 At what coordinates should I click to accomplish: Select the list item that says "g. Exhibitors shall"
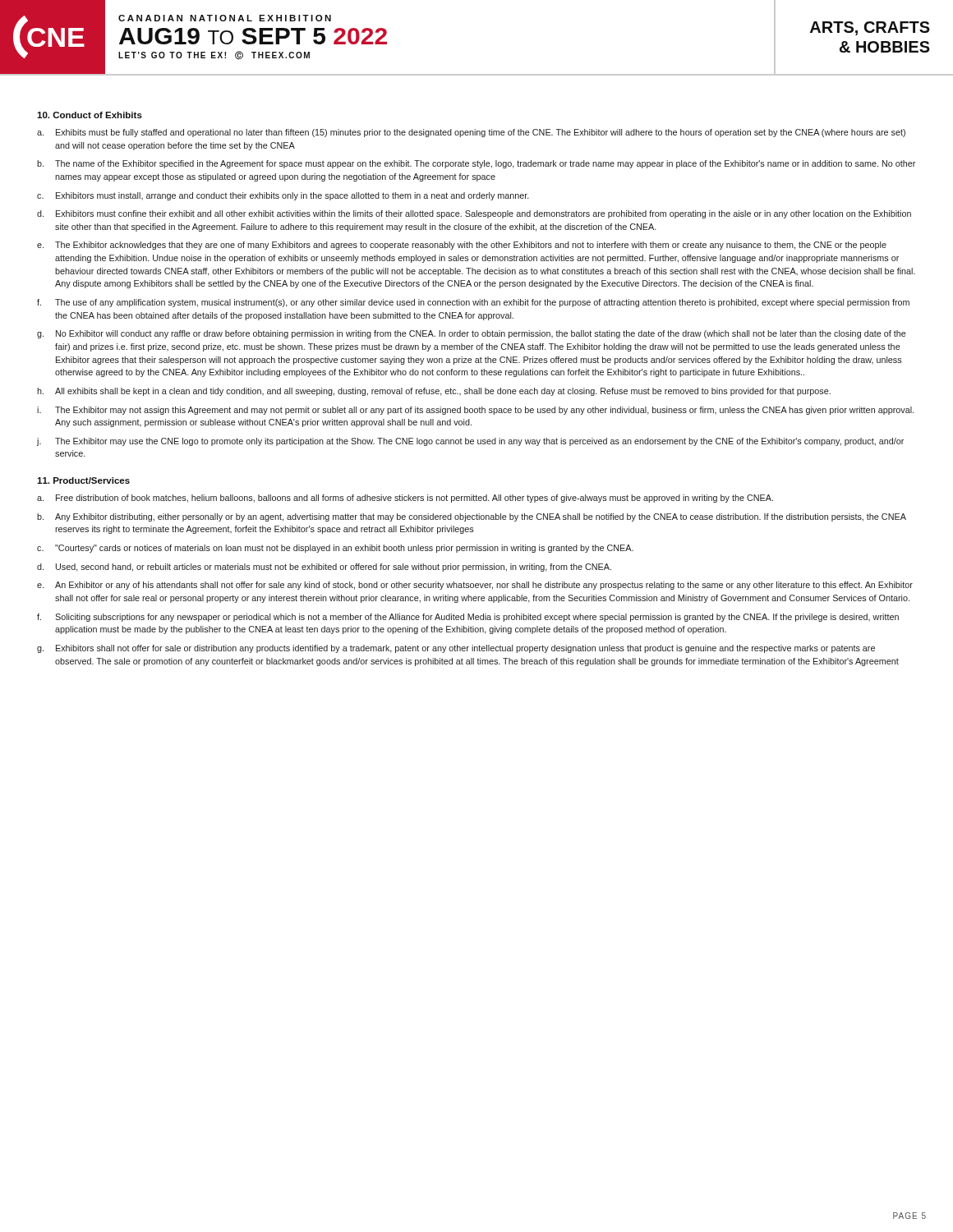click(476, 655)
